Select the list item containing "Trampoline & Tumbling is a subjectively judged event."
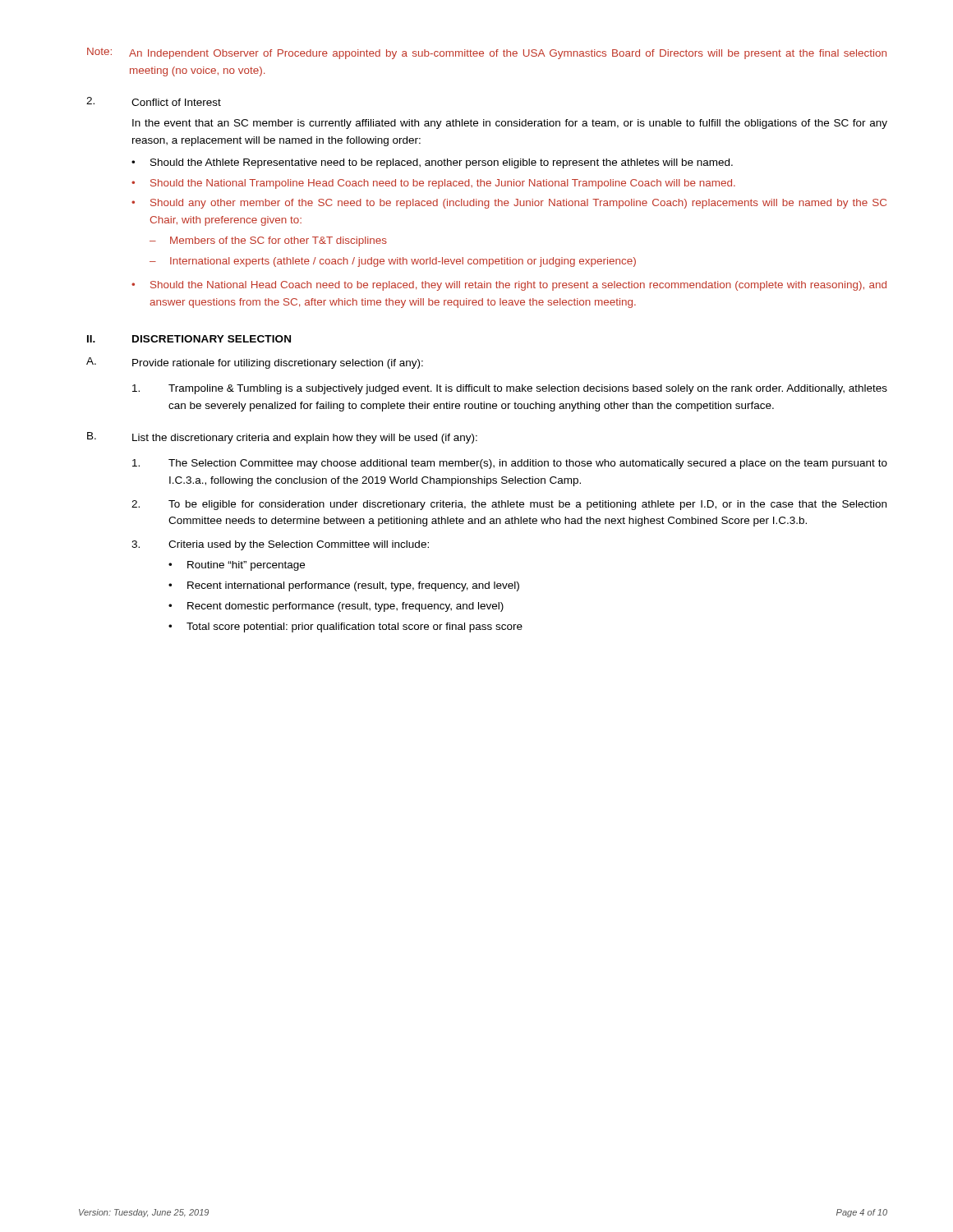Viewport: 953px width, 1232px height. pyautogui.click(x=509, y=397)
